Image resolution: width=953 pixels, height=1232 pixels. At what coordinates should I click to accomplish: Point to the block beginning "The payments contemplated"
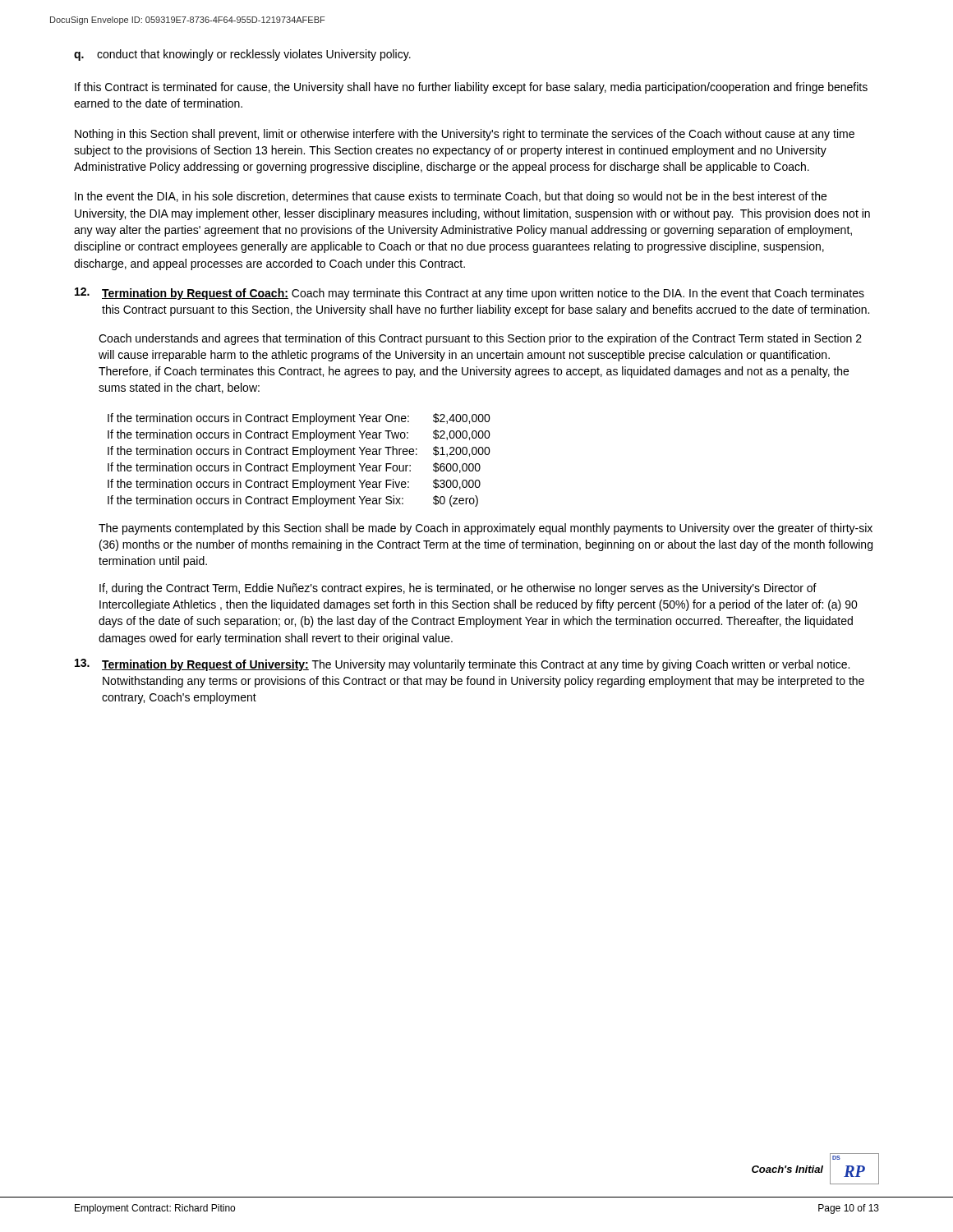pos(486,545)
